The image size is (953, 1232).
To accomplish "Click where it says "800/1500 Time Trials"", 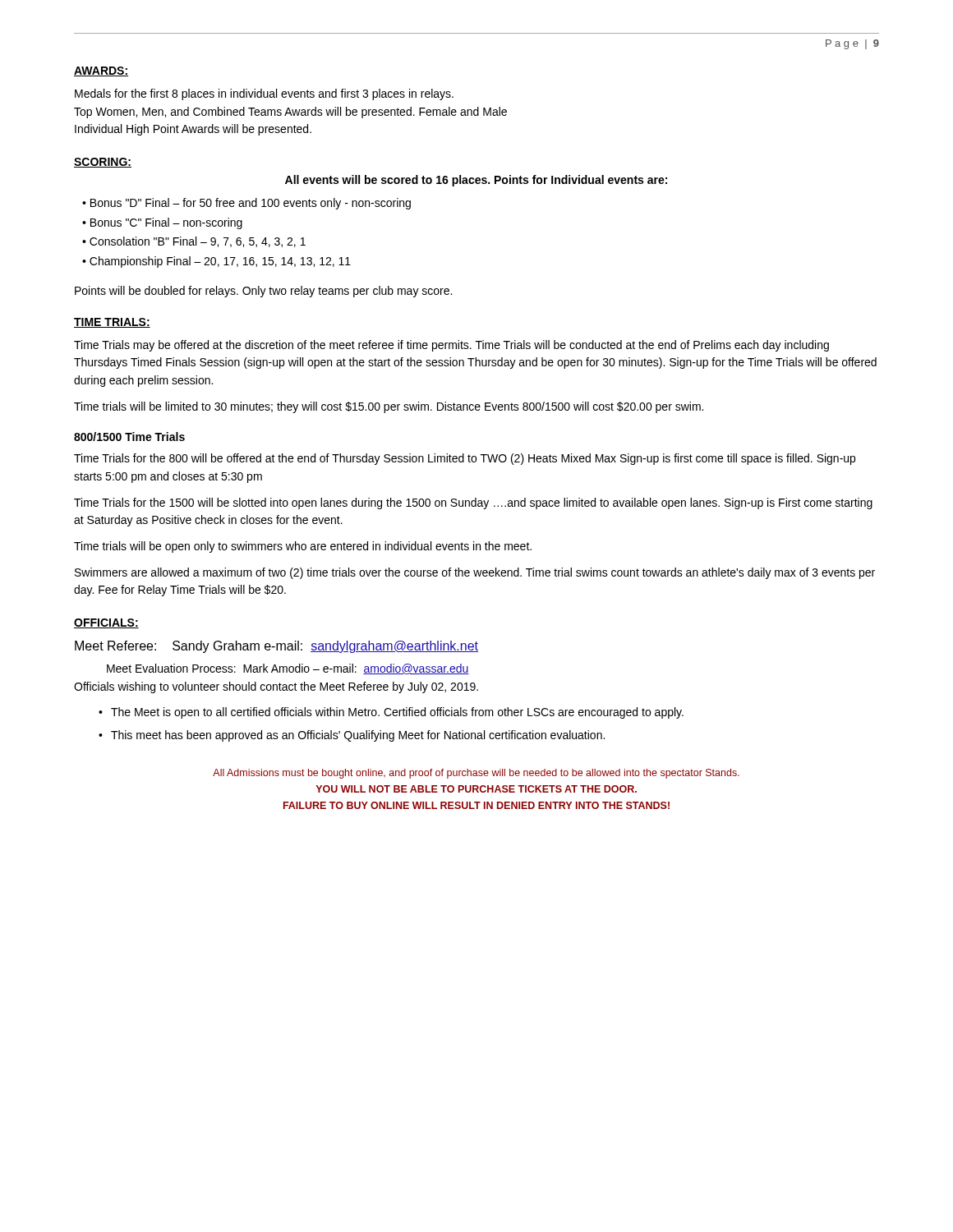I will [x=129, y=437].
